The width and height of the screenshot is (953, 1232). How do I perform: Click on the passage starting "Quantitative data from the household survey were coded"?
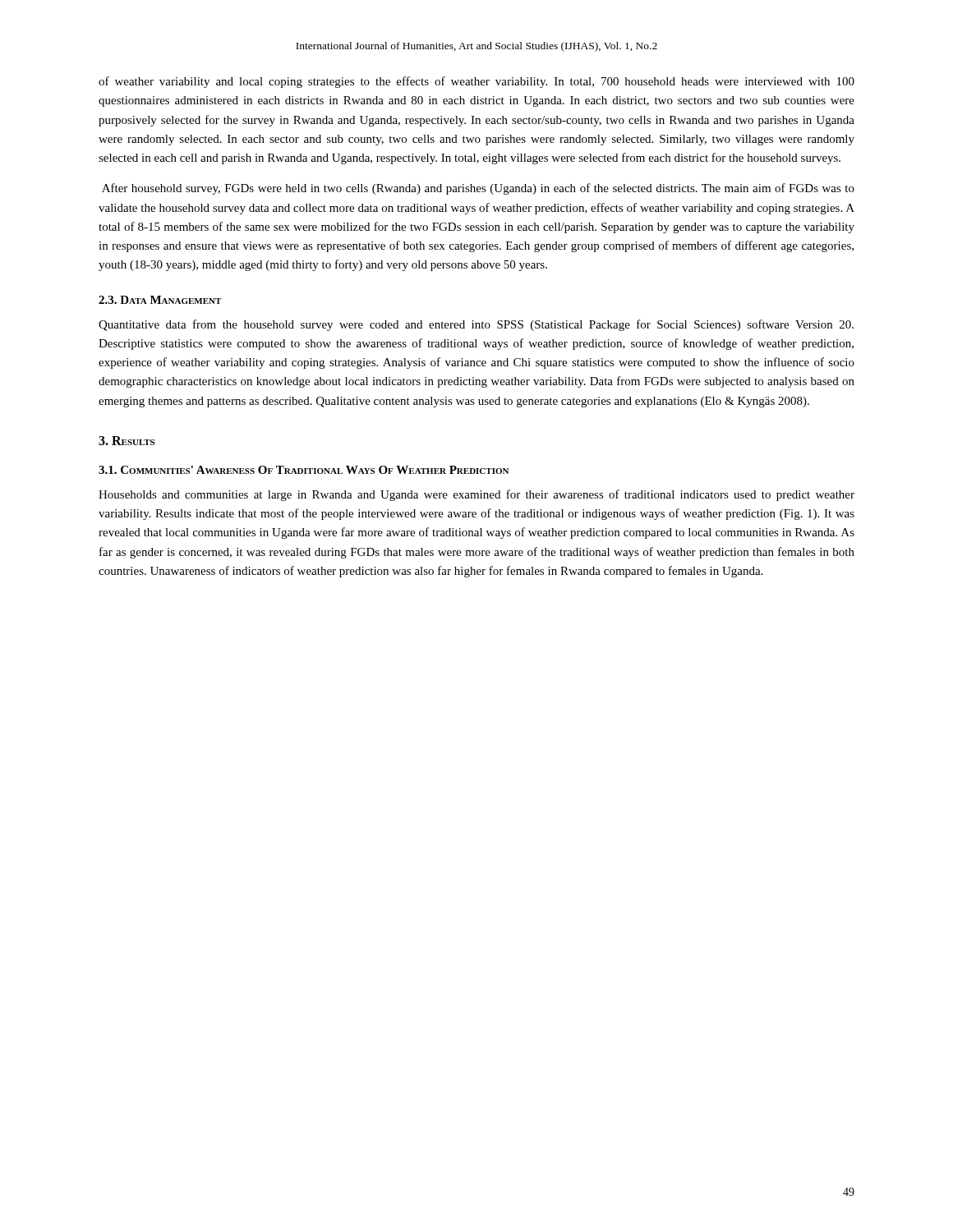(x=476, y=362)
